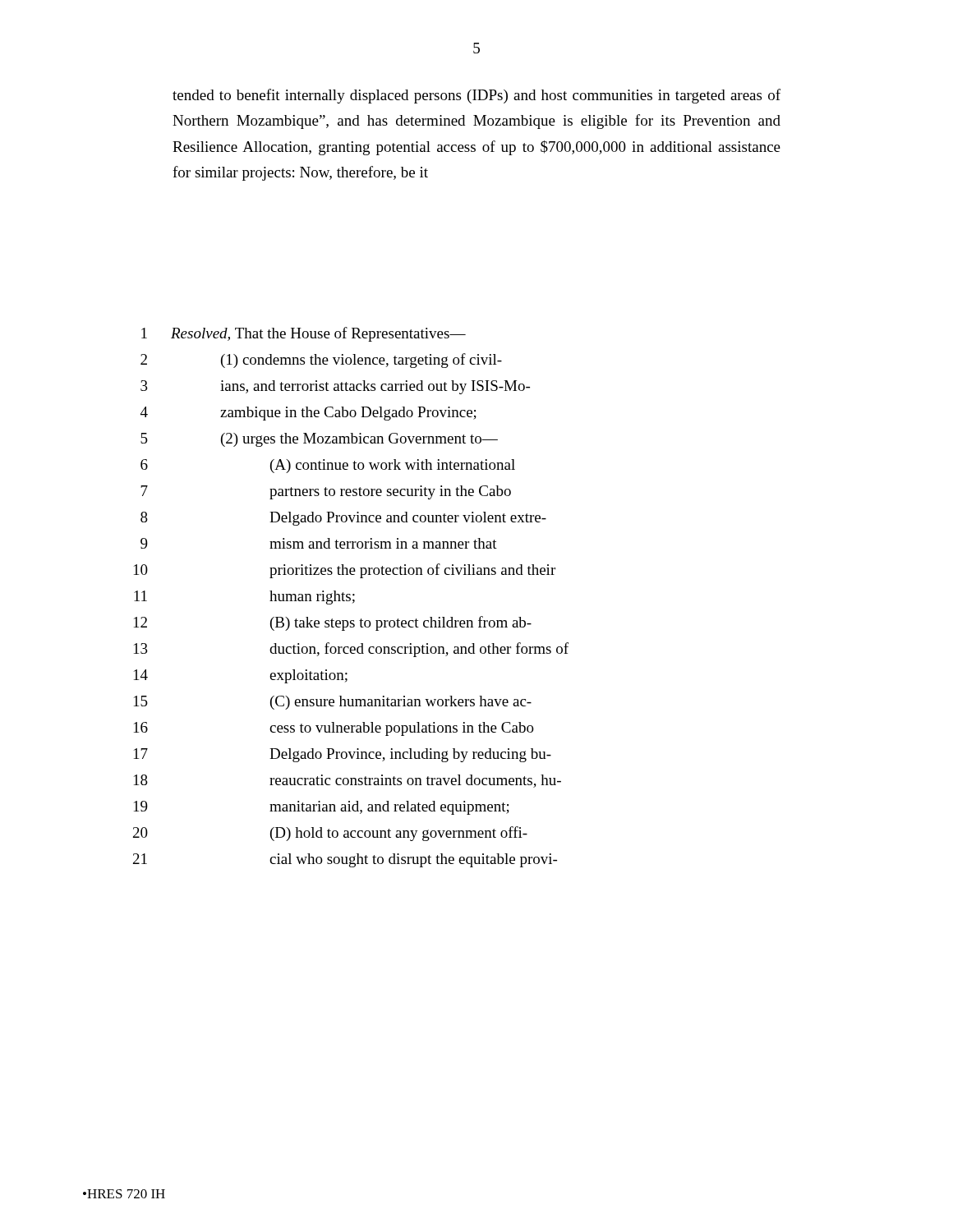Image resolution: width=953 pixels, height=1232 pixels.
Task: Find the passage starting "19 manitarian aid,"
Action: 476,806
